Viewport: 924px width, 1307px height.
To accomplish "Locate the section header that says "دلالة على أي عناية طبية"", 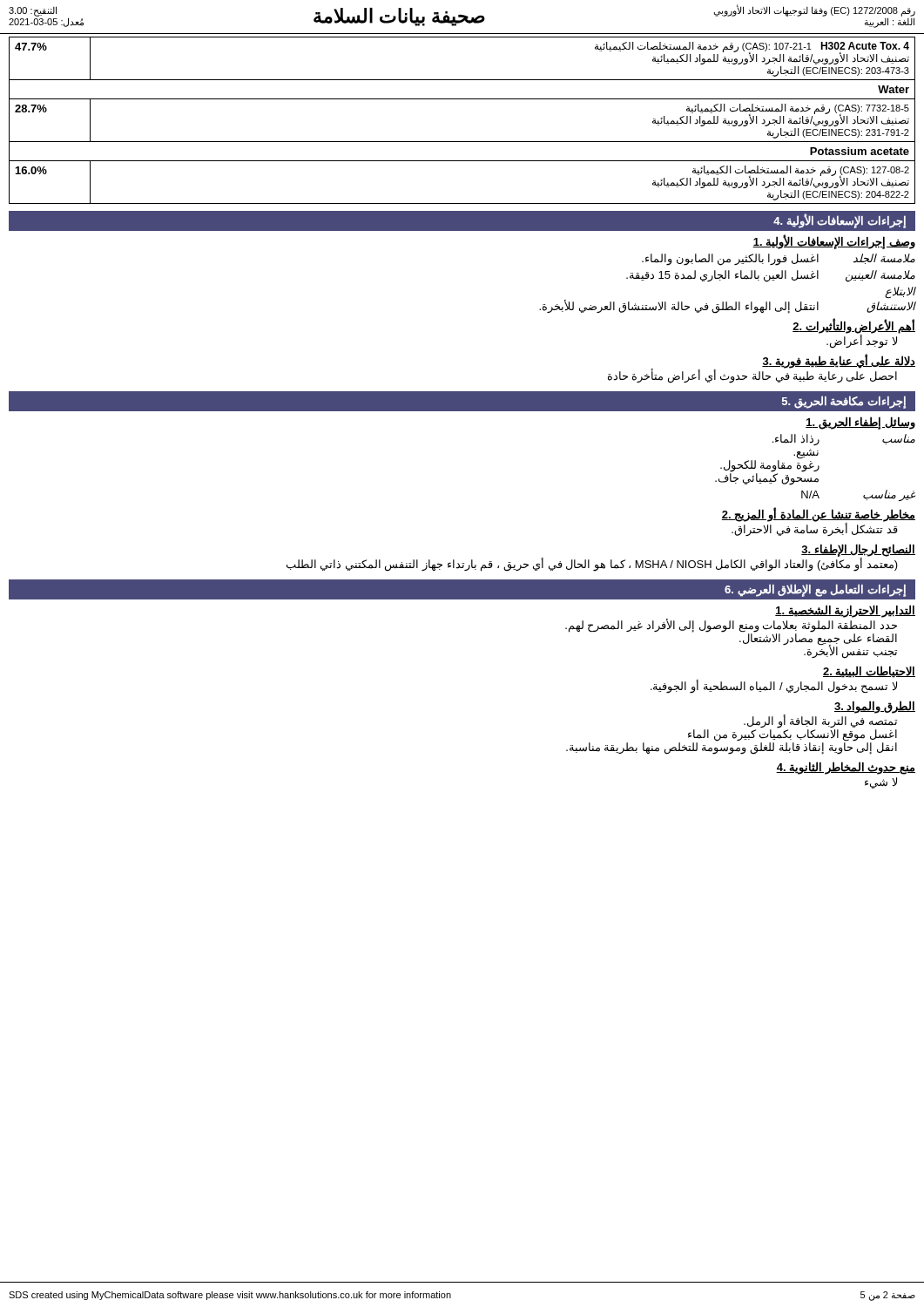I will [839, 361].
